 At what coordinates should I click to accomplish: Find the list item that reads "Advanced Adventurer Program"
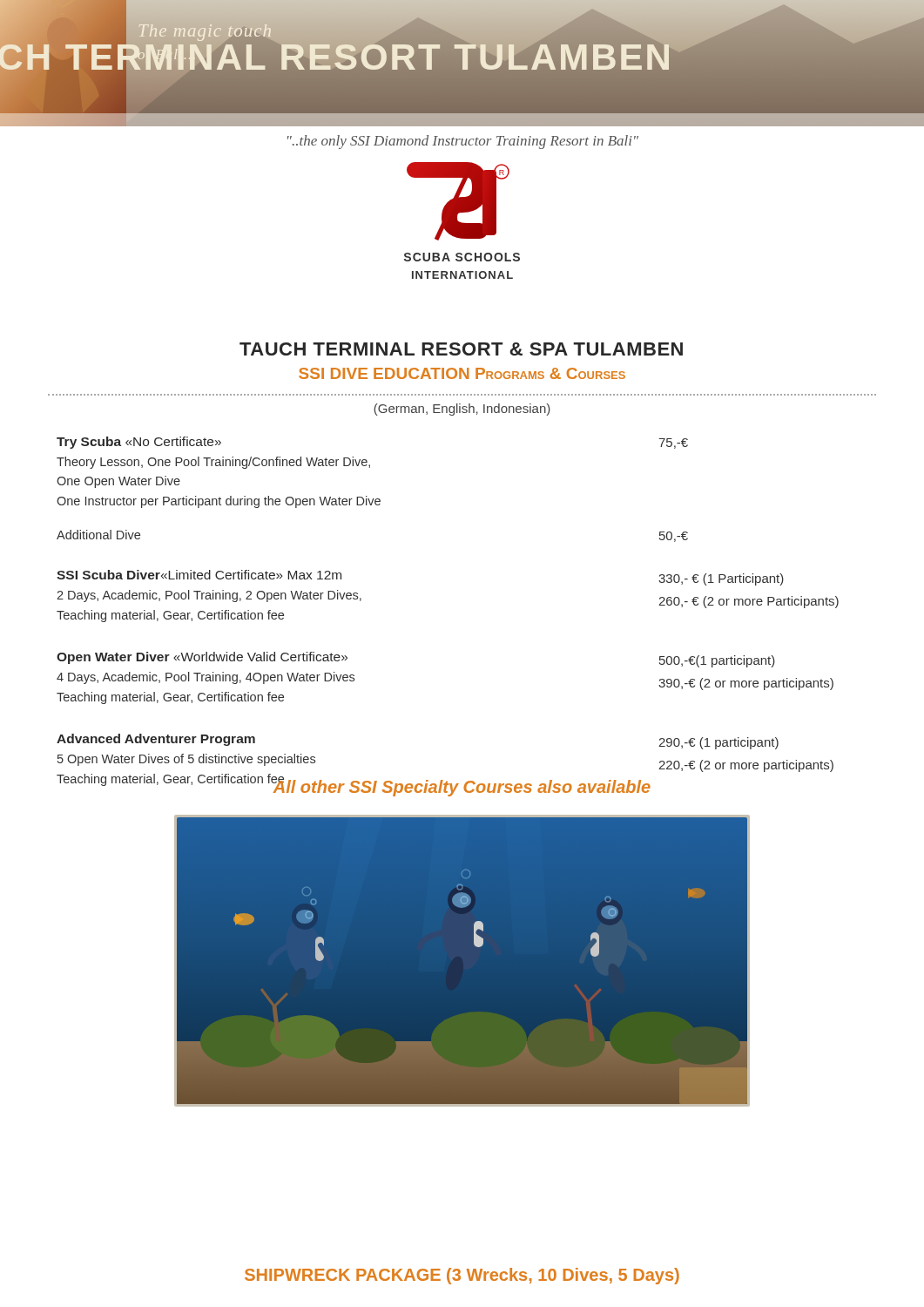[x=164, y=741]
